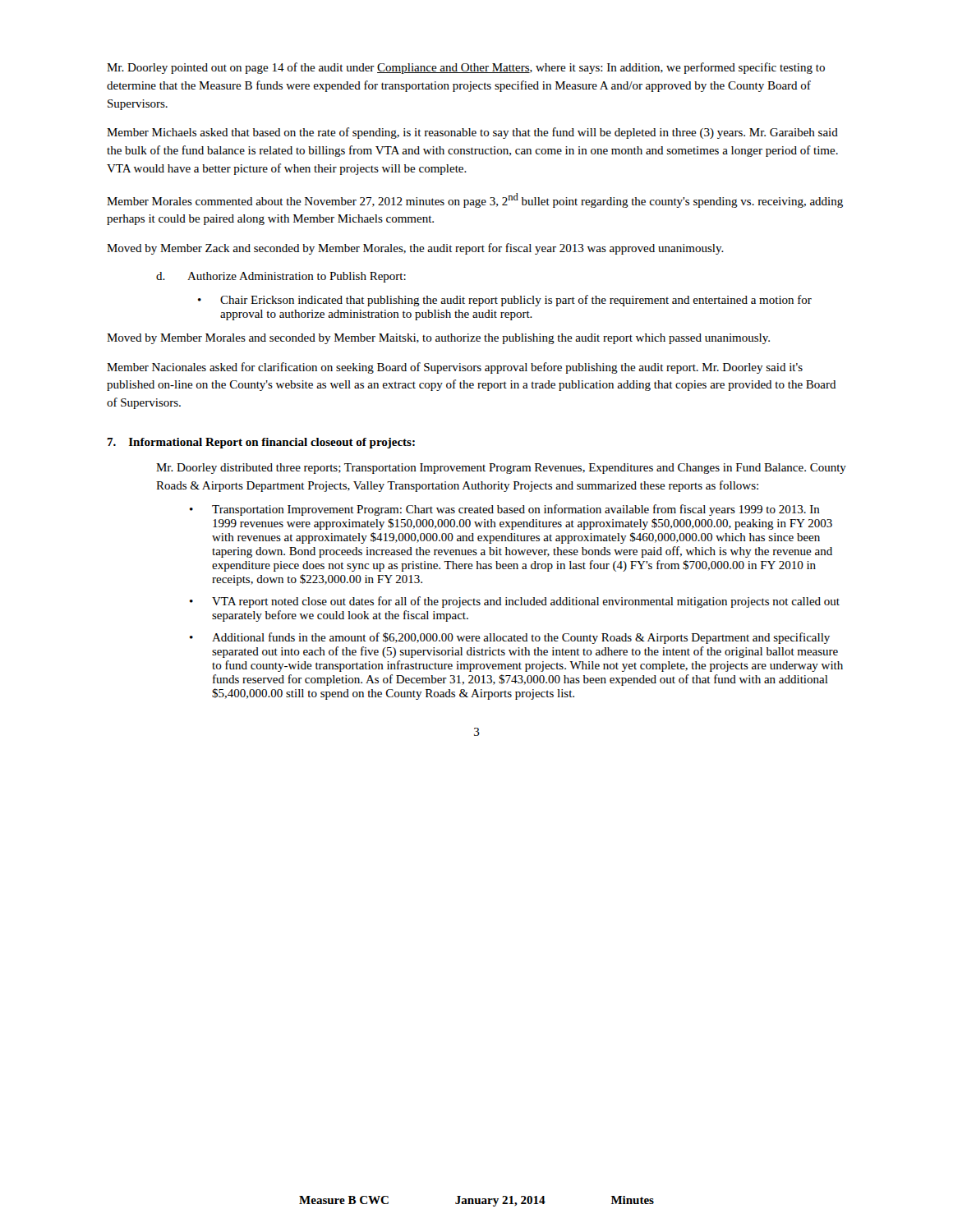Navigate to the region starting "Member Nacionales asked for clarification on seeking Board"
The height and width of the screenshot is (1232, 953).
pyautogui.click(x=471, y=385)
